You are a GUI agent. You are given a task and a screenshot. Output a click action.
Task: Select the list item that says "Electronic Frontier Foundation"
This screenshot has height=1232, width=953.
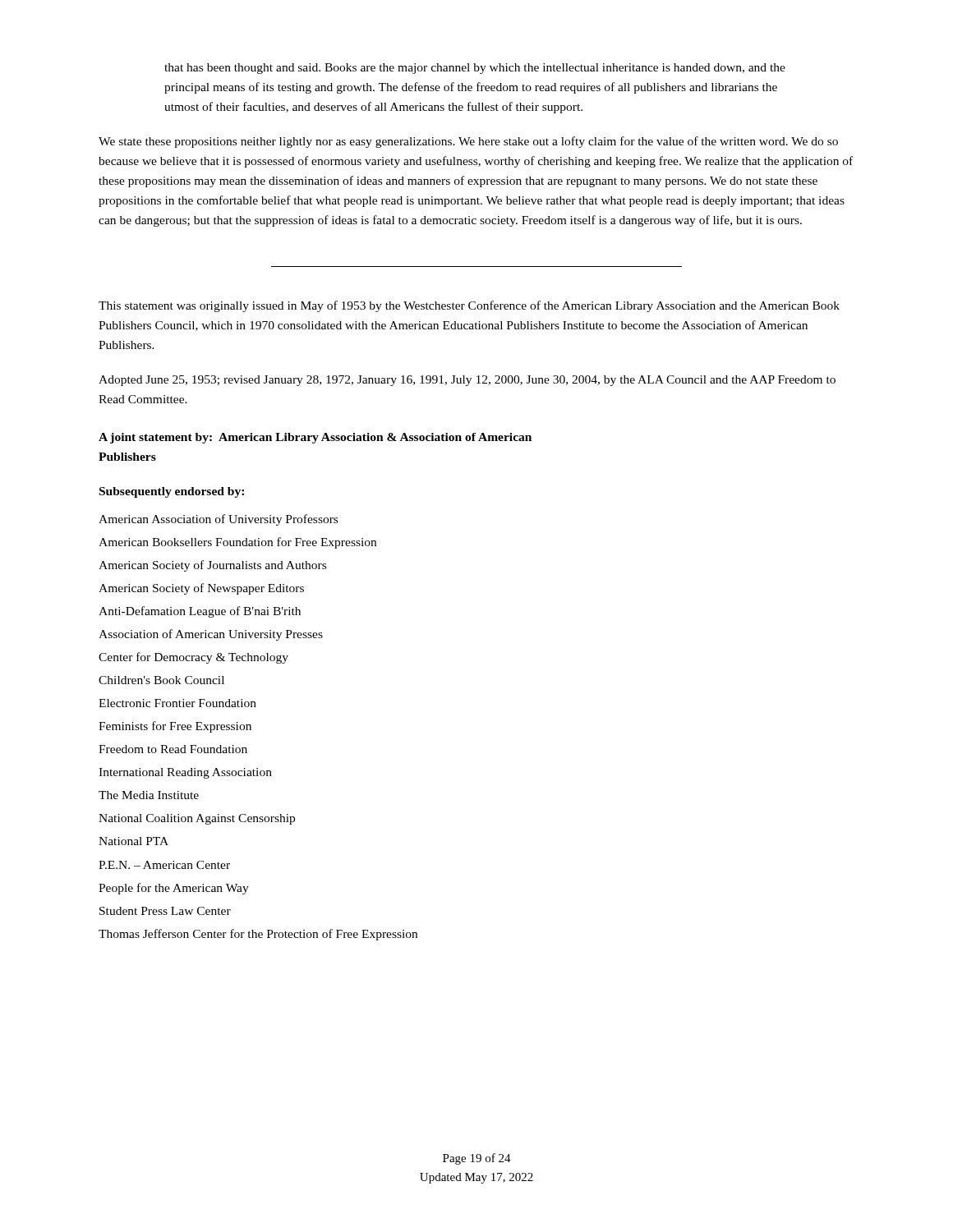coord(177,703)
